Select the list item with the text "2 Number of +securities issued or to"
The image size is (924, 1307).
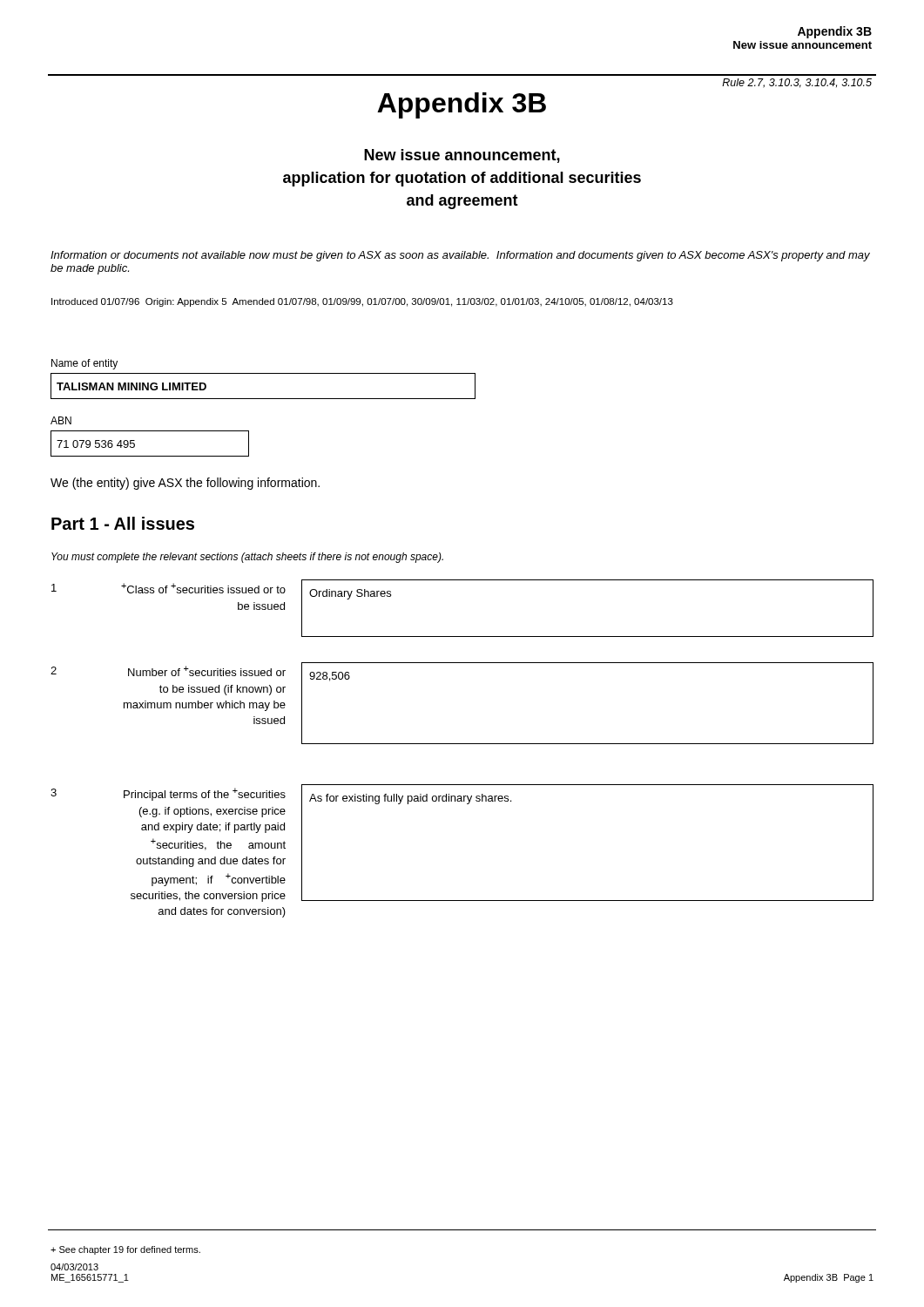point(462,703)
